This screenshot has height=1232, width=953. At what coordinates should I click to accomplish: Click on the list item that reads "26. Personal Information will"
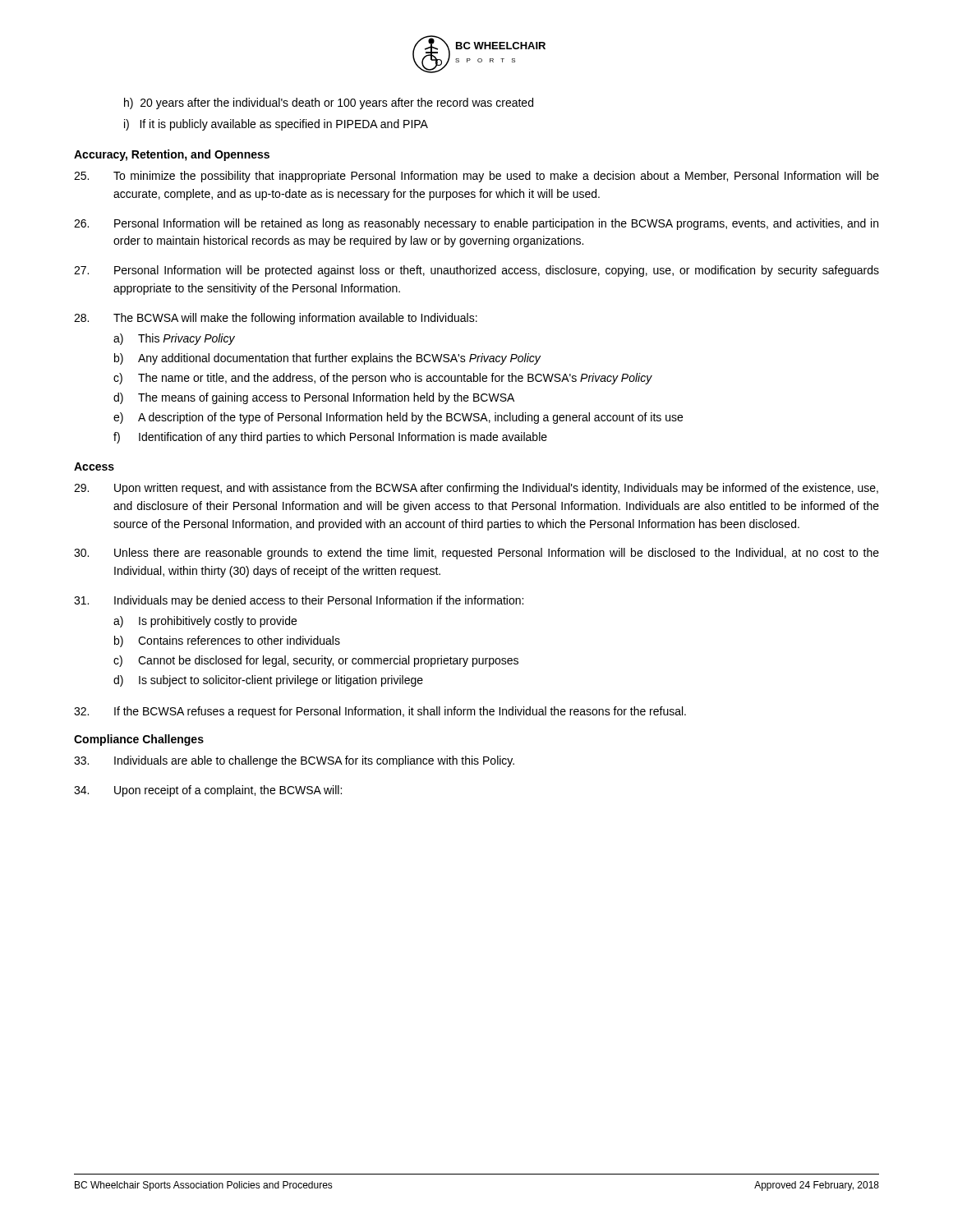[x=476, y=233]
